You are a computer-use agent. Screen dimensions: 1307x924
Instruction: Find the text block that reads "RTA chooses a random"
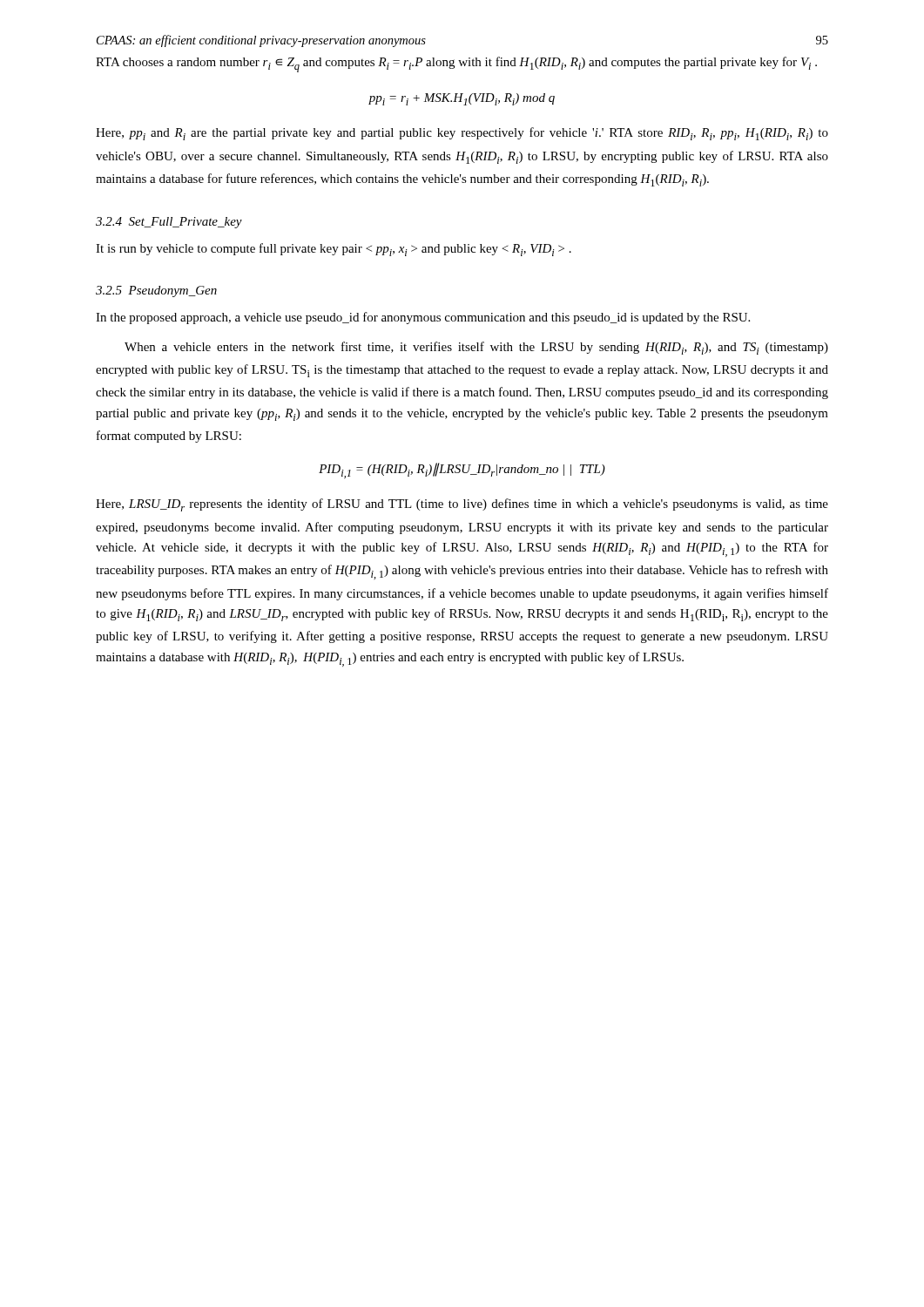[462, 64]
